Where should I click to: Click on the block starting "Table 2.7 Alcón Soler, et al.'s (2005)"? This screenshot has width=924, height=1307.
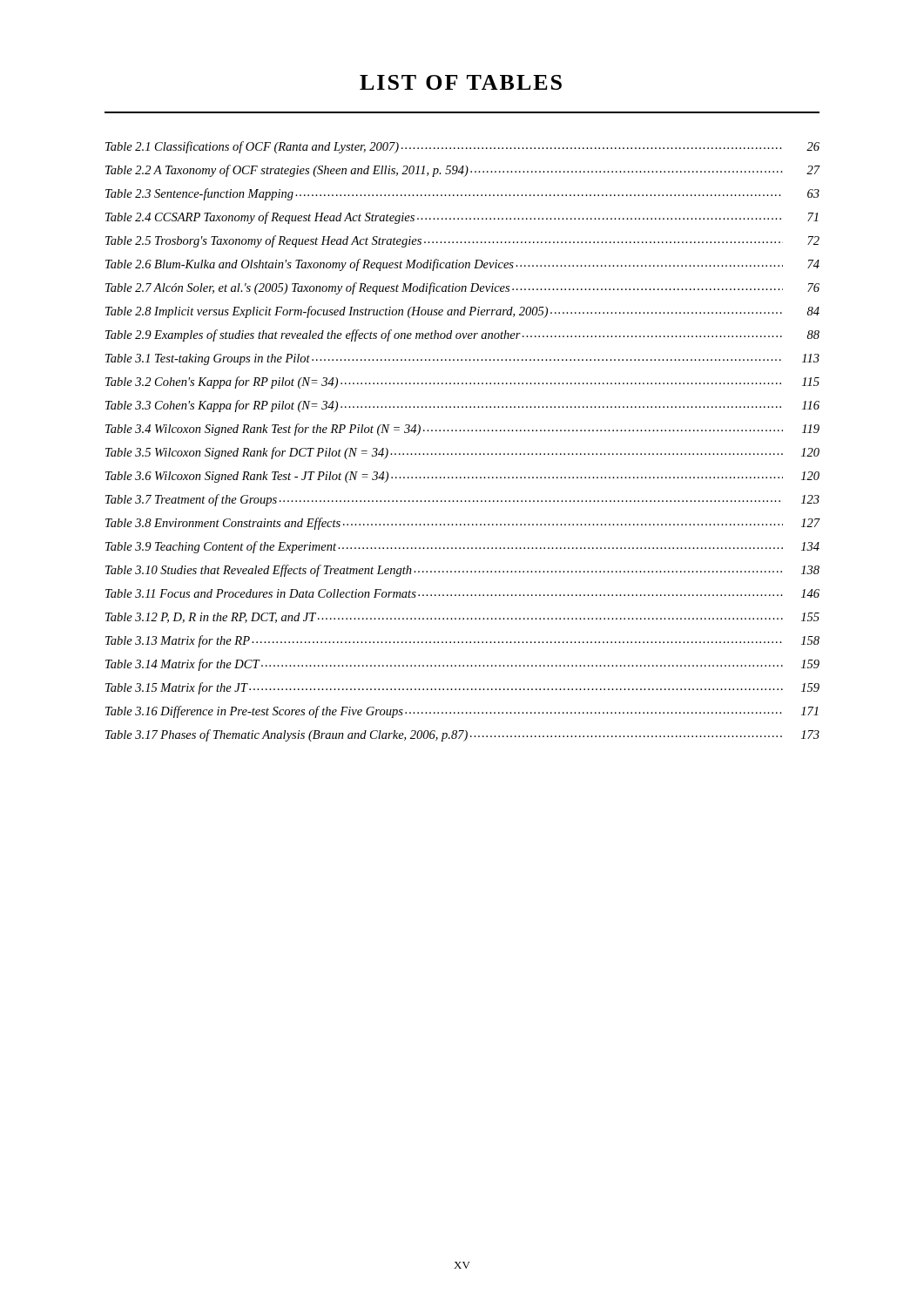tap(462, 288)
